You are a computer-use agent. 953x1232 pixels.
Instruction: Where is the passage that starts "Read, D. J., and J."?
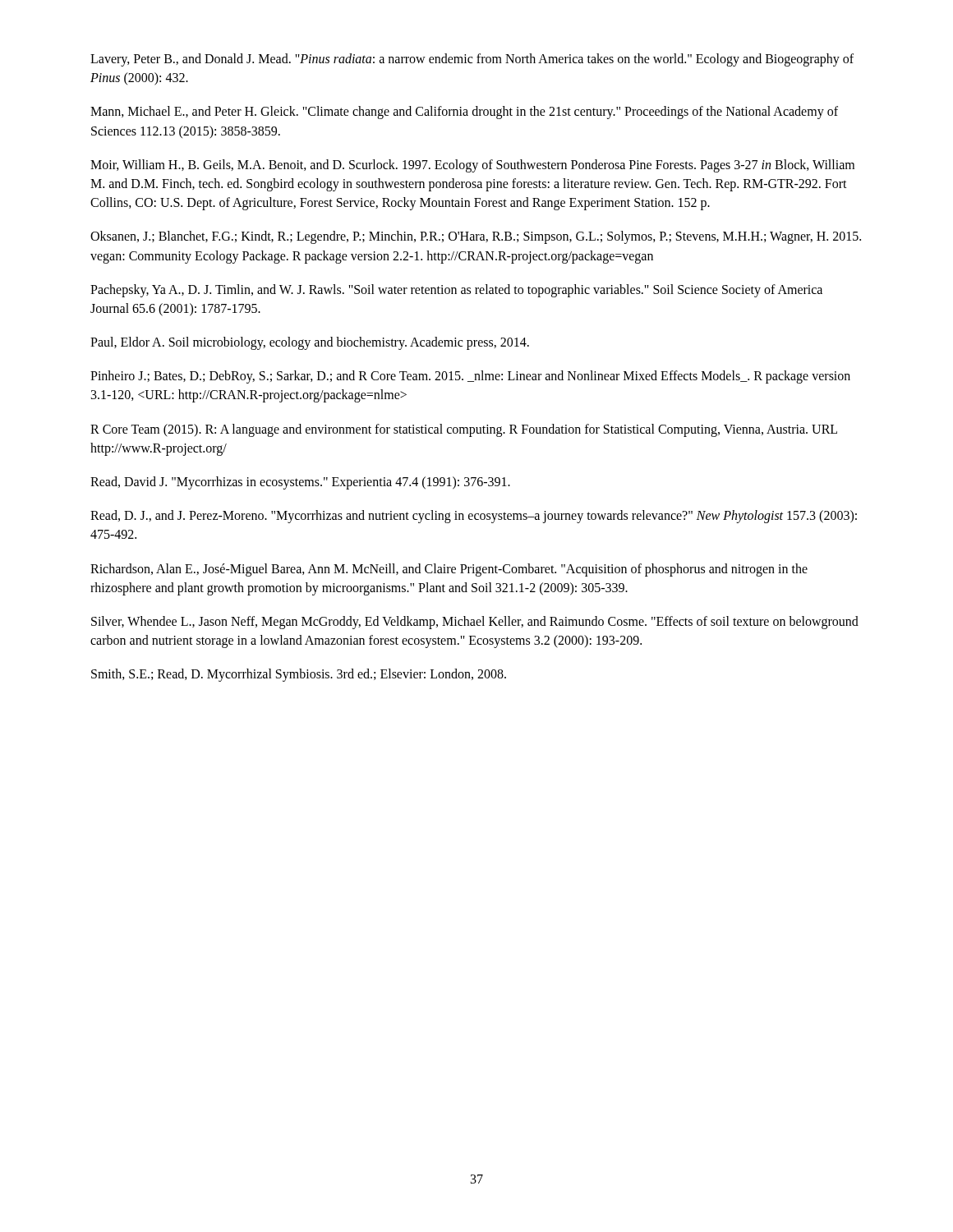[x=474, y=525]
